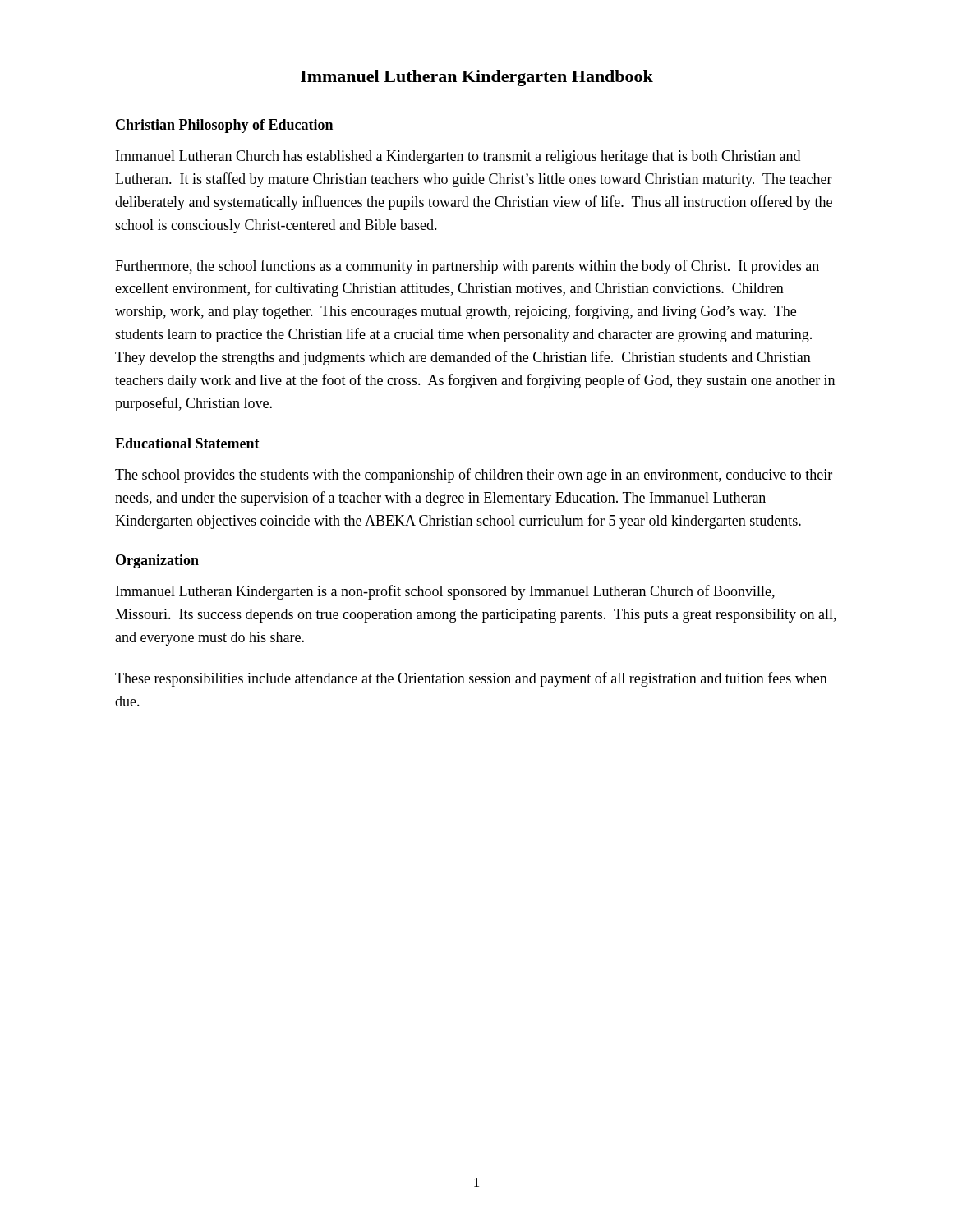
Task: Navigate to the block starting "Immanuel Lutheran Kindergarten is"
Action: coord(476,615)
